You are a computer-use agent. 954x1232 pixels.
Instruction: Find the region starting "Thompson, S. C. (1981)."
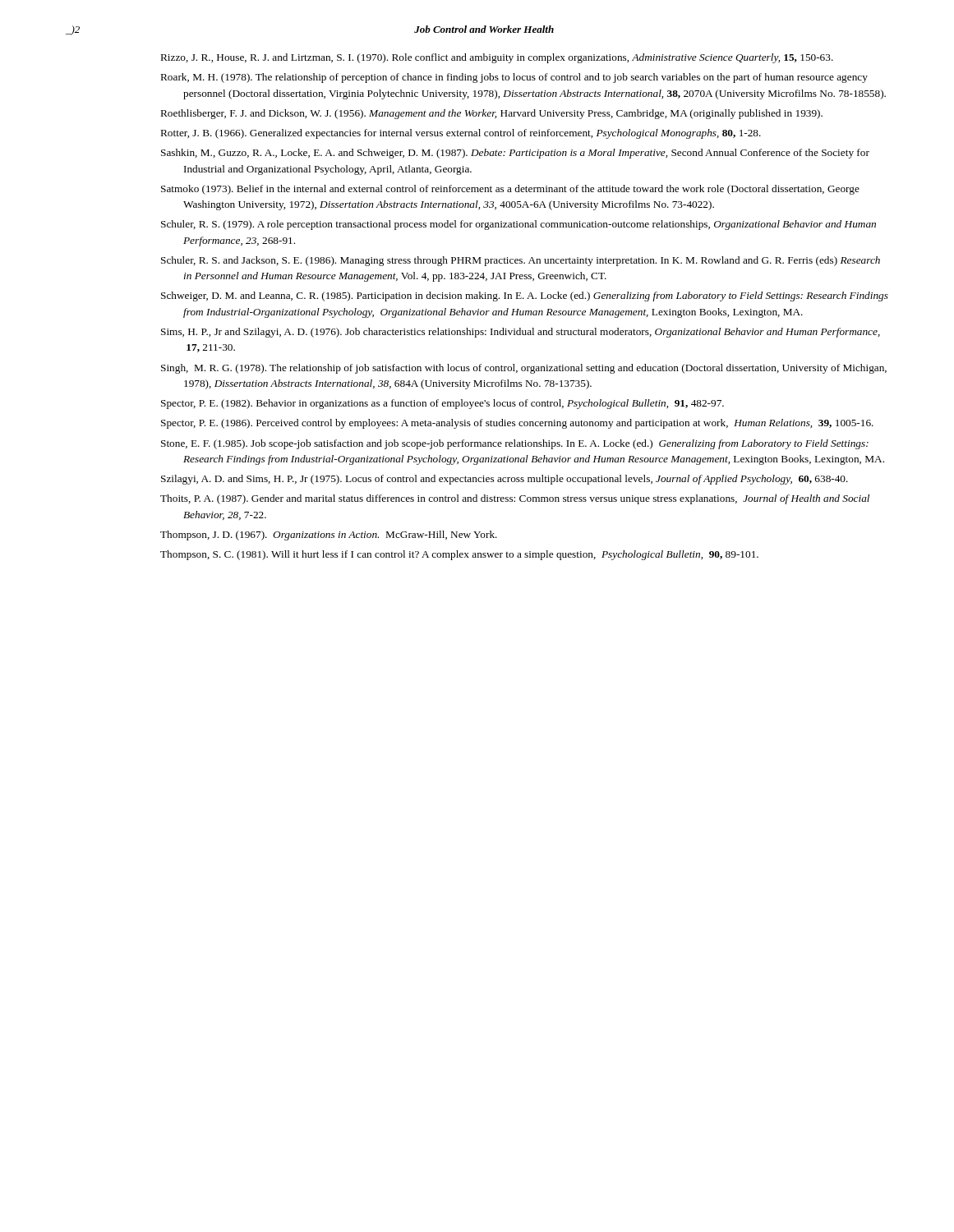click(x=460, y=554)
